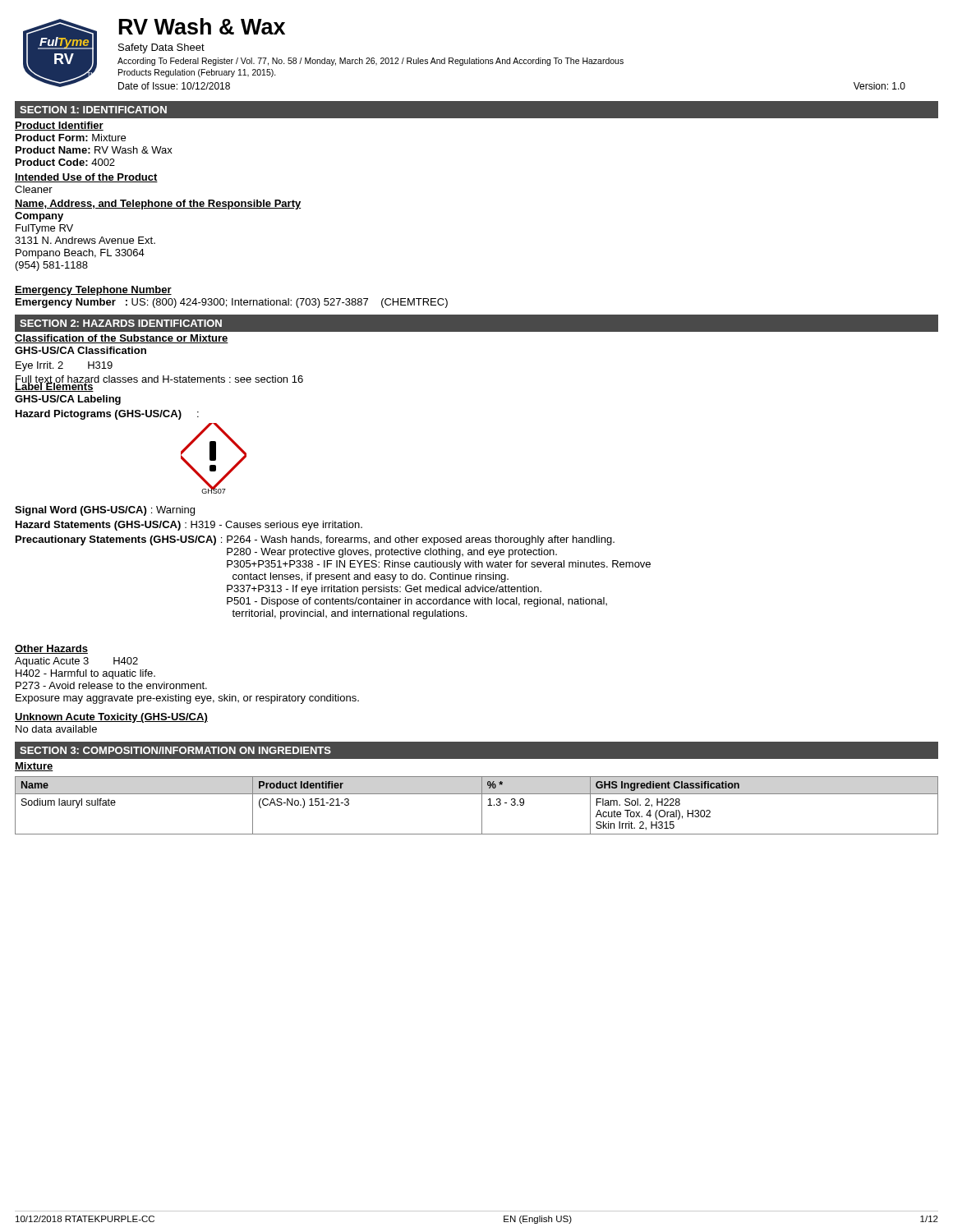Navigate to the passage starting "According To Federal"
953x1232 pixels.
(x=371, y=67)
